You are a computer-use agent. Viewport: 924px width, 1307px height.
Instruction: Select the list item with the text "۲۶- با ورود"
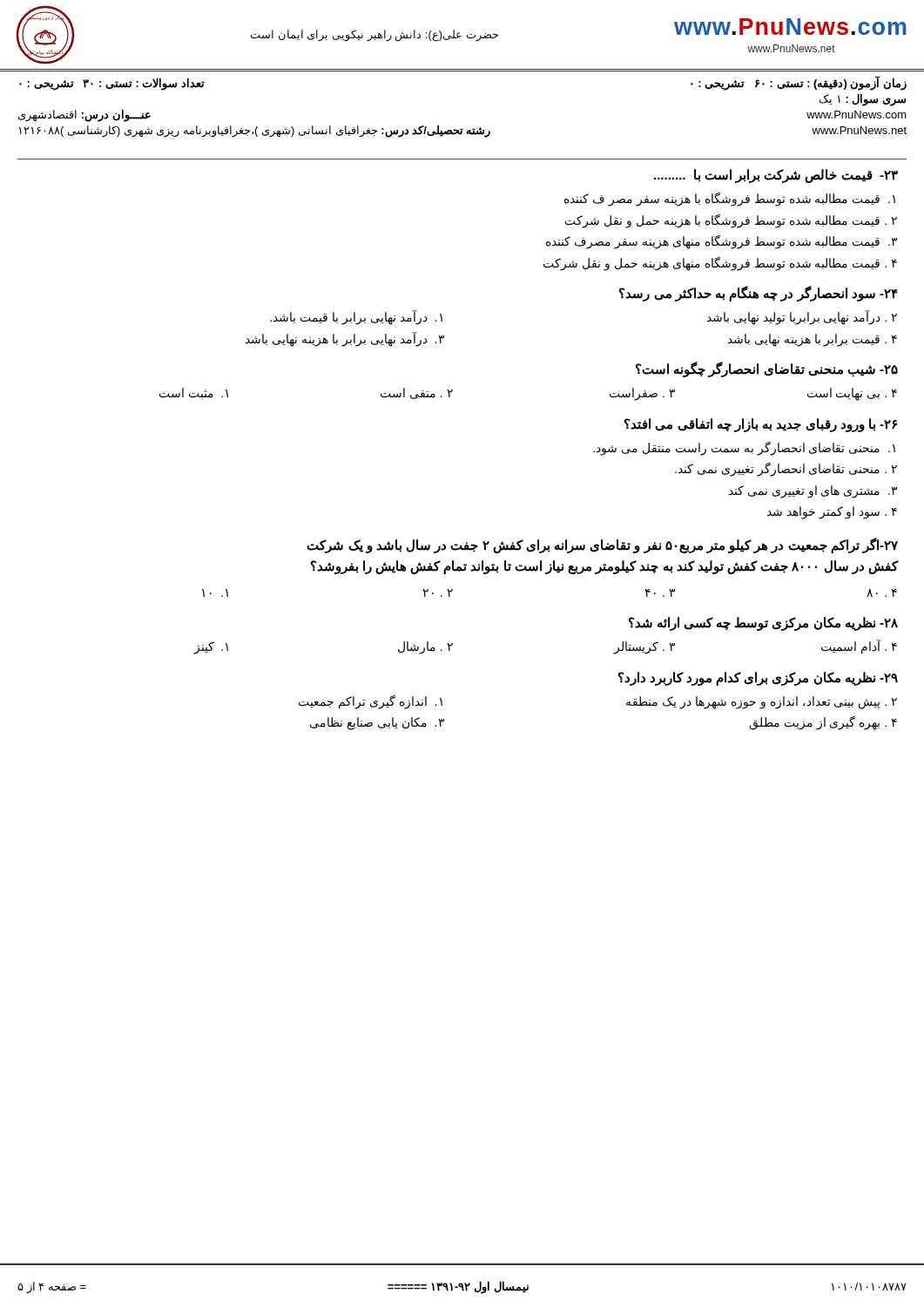tap(761, 425)
